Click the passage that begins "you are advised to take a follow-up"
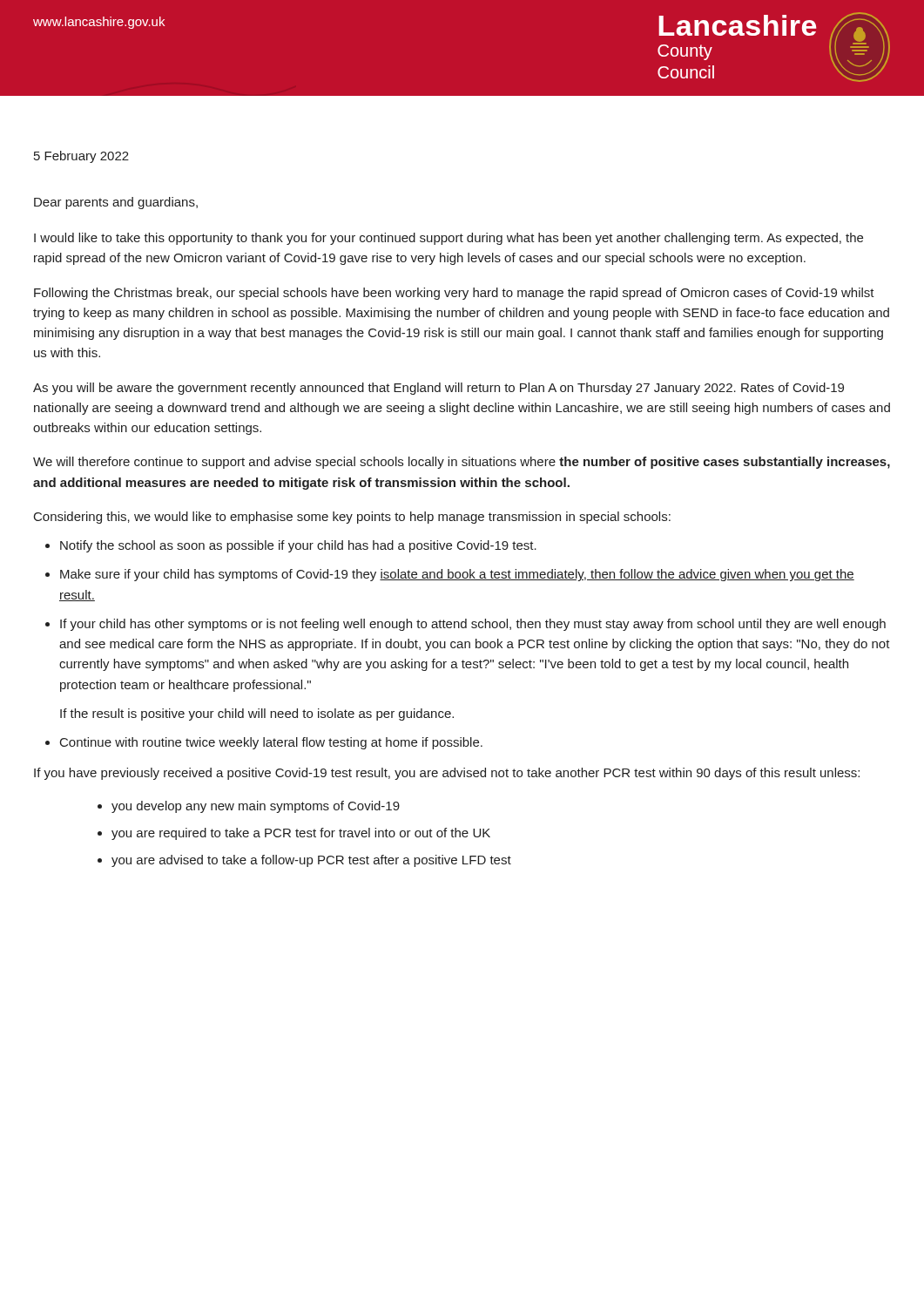The height and width of the screenshot is (1307, 924). tap(311, 860)
